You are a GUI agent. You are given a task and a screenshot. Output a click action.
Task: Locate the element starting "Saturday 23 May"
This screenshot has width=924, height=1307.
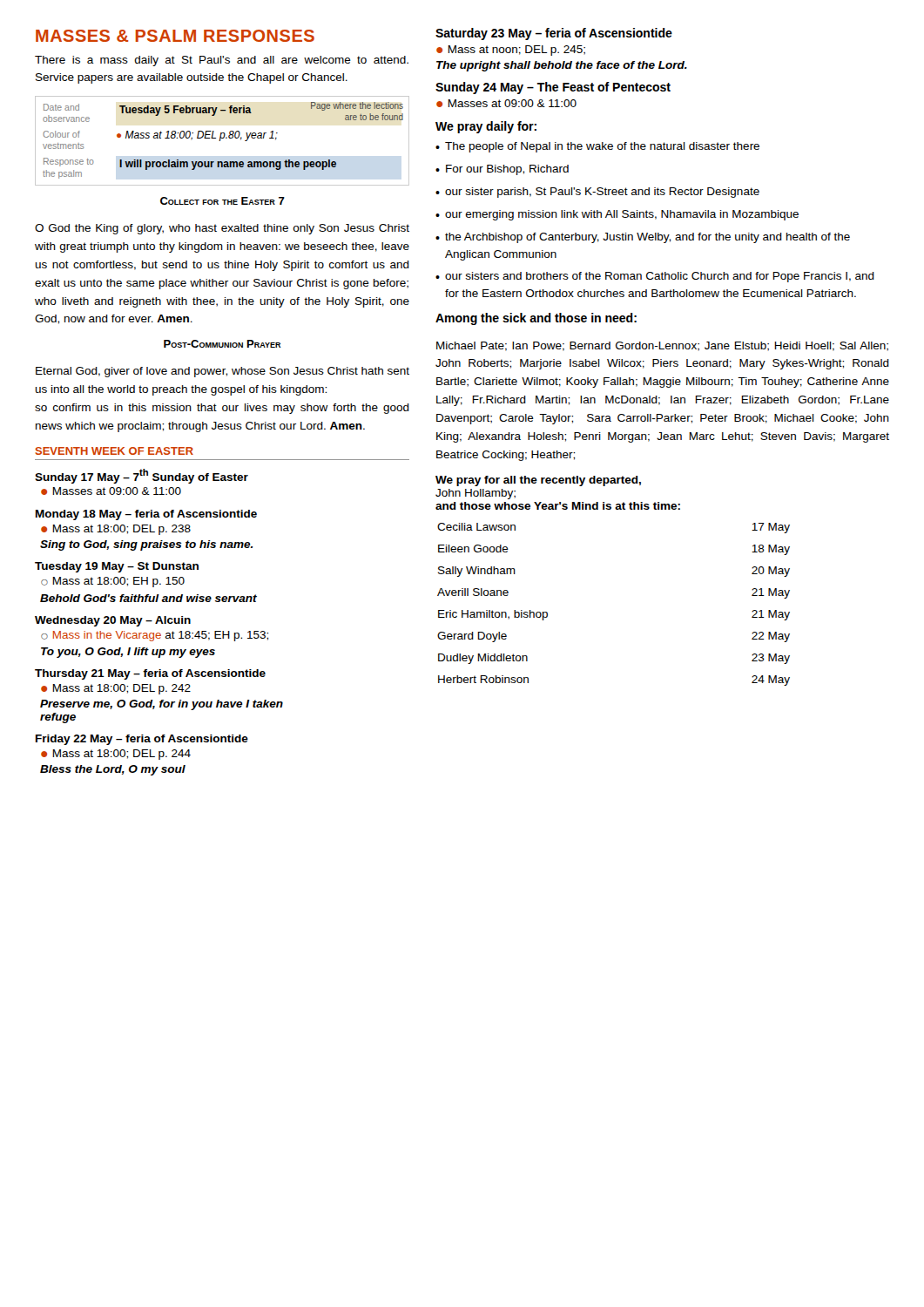554,34
